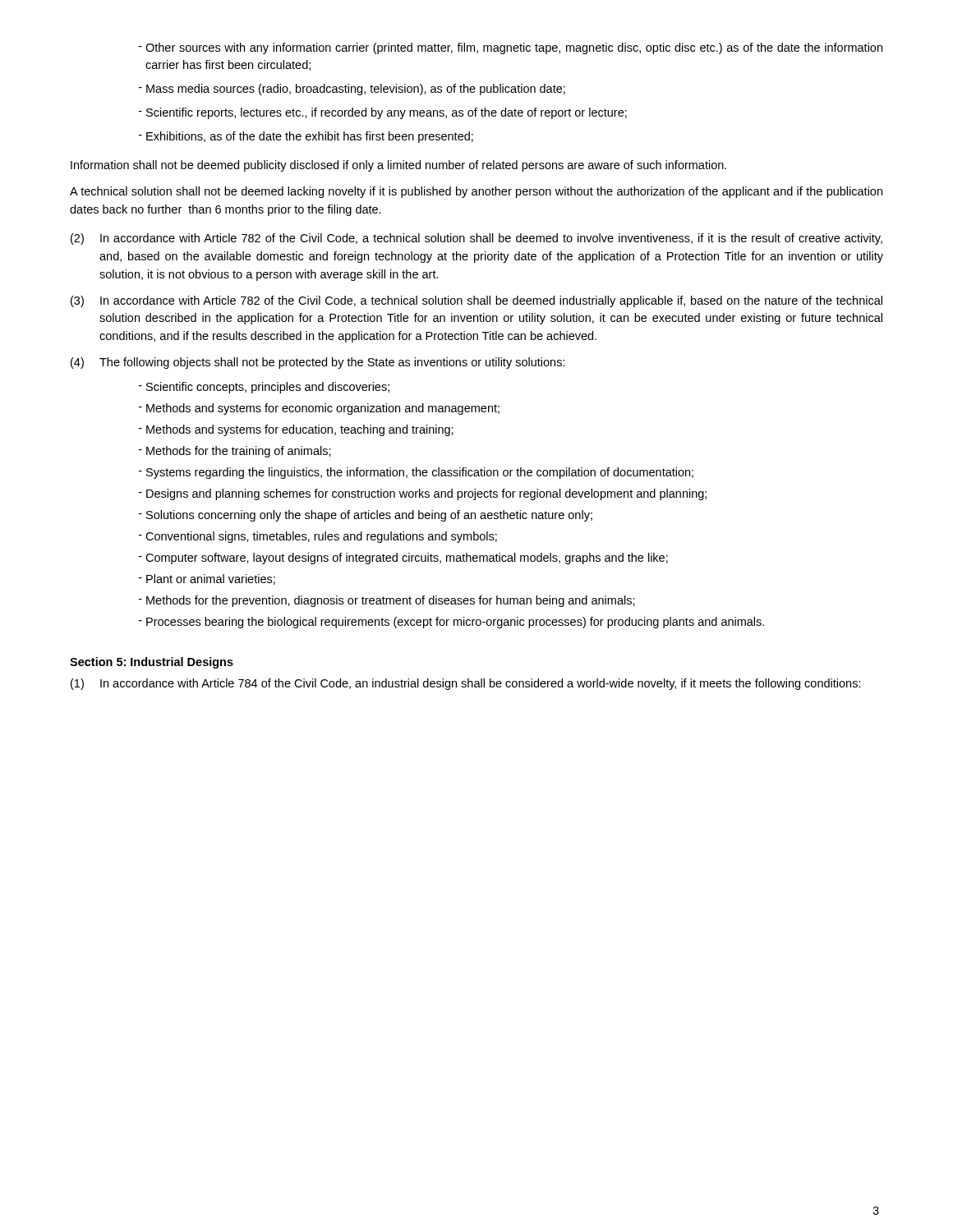
Task: Click on the passage starting "- Conventional signs, timetables, rules"
Action: click(x=501, y=537)
